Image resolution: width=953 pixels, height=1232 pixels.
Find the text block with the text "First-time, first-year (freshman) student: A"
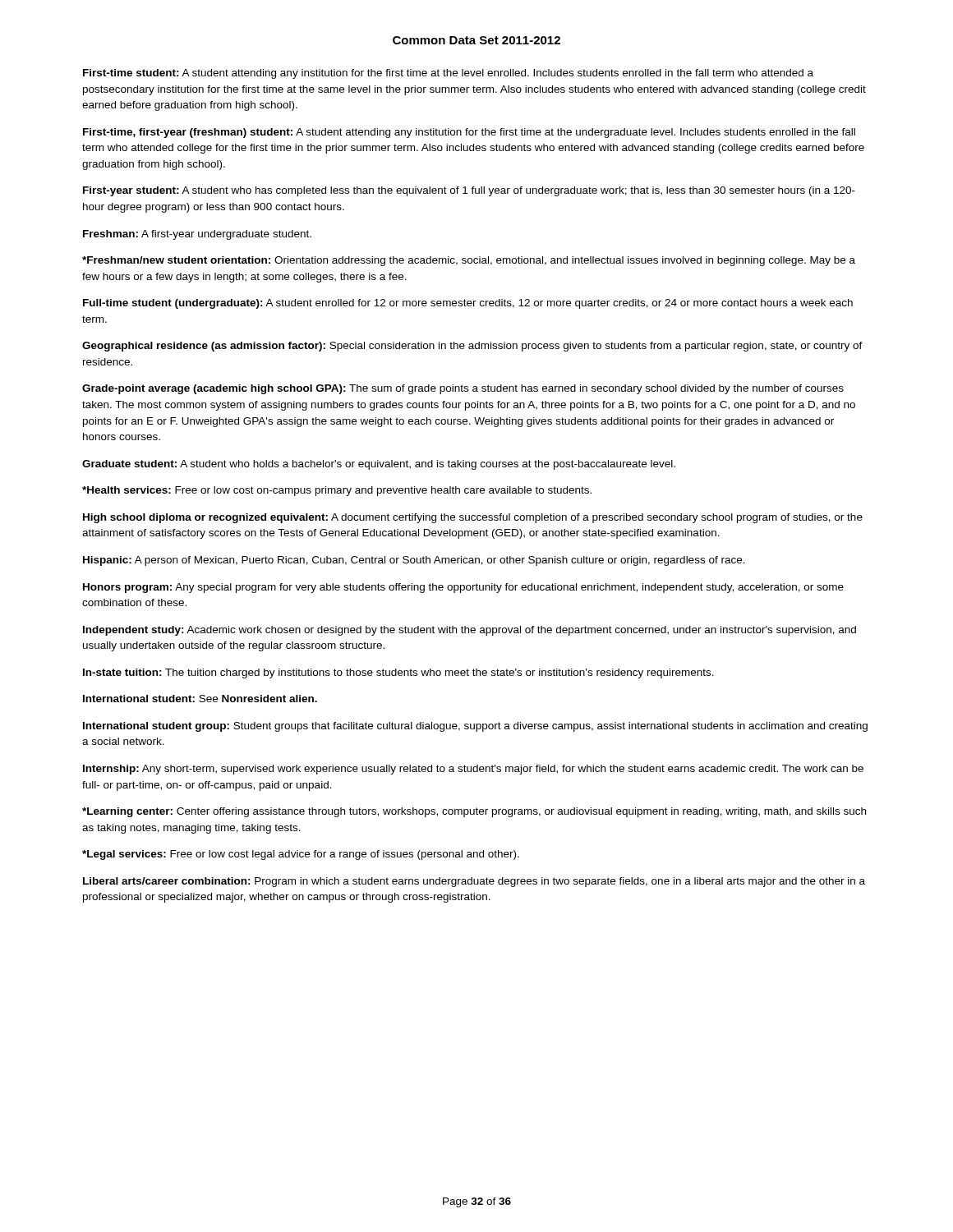[473, 148]
